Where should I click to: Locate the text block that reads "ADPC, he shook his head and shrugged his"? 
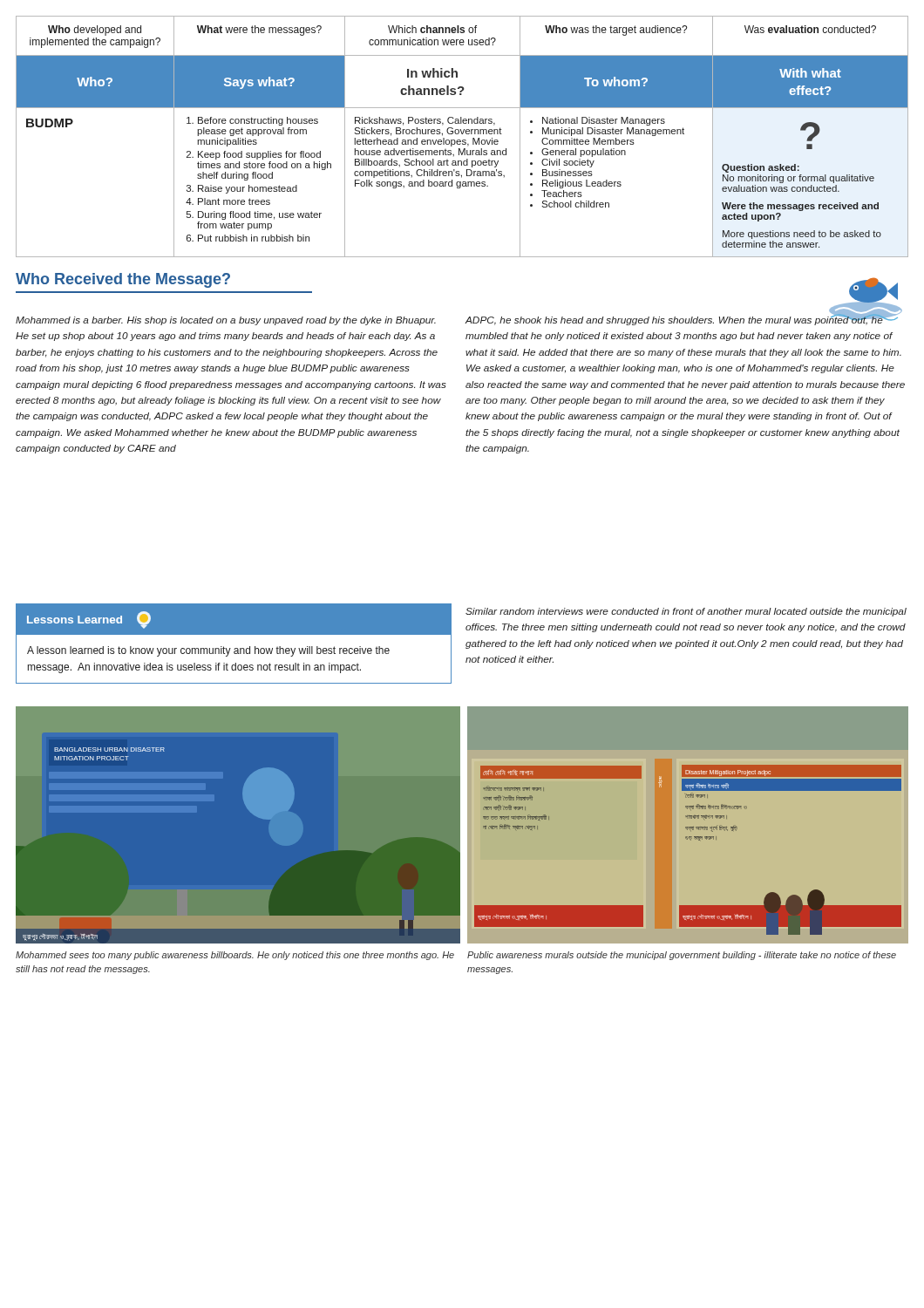click(x=687, y=384)
